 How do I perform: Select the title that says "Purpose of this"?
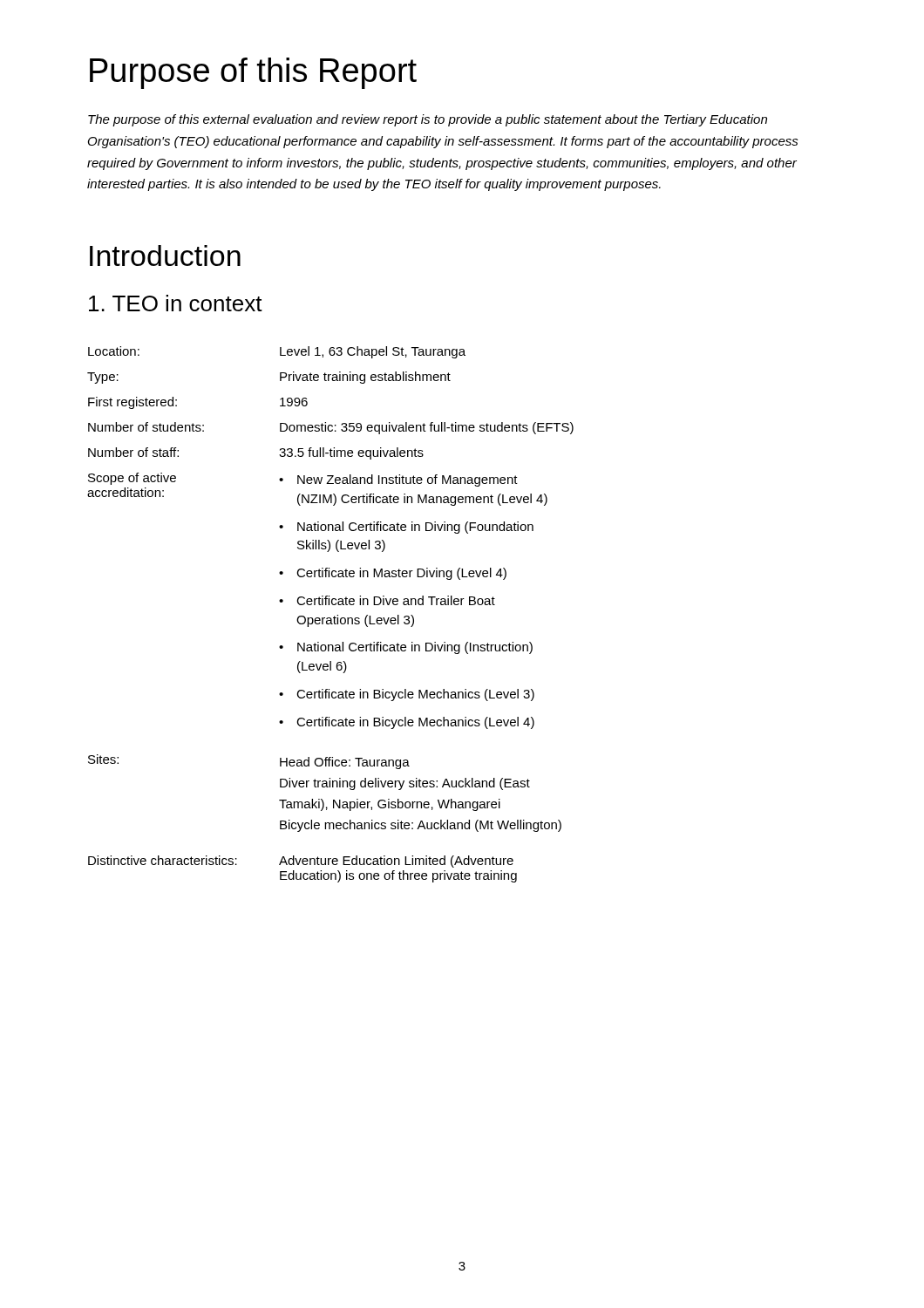pyautogui.click(x=252, y=71)
